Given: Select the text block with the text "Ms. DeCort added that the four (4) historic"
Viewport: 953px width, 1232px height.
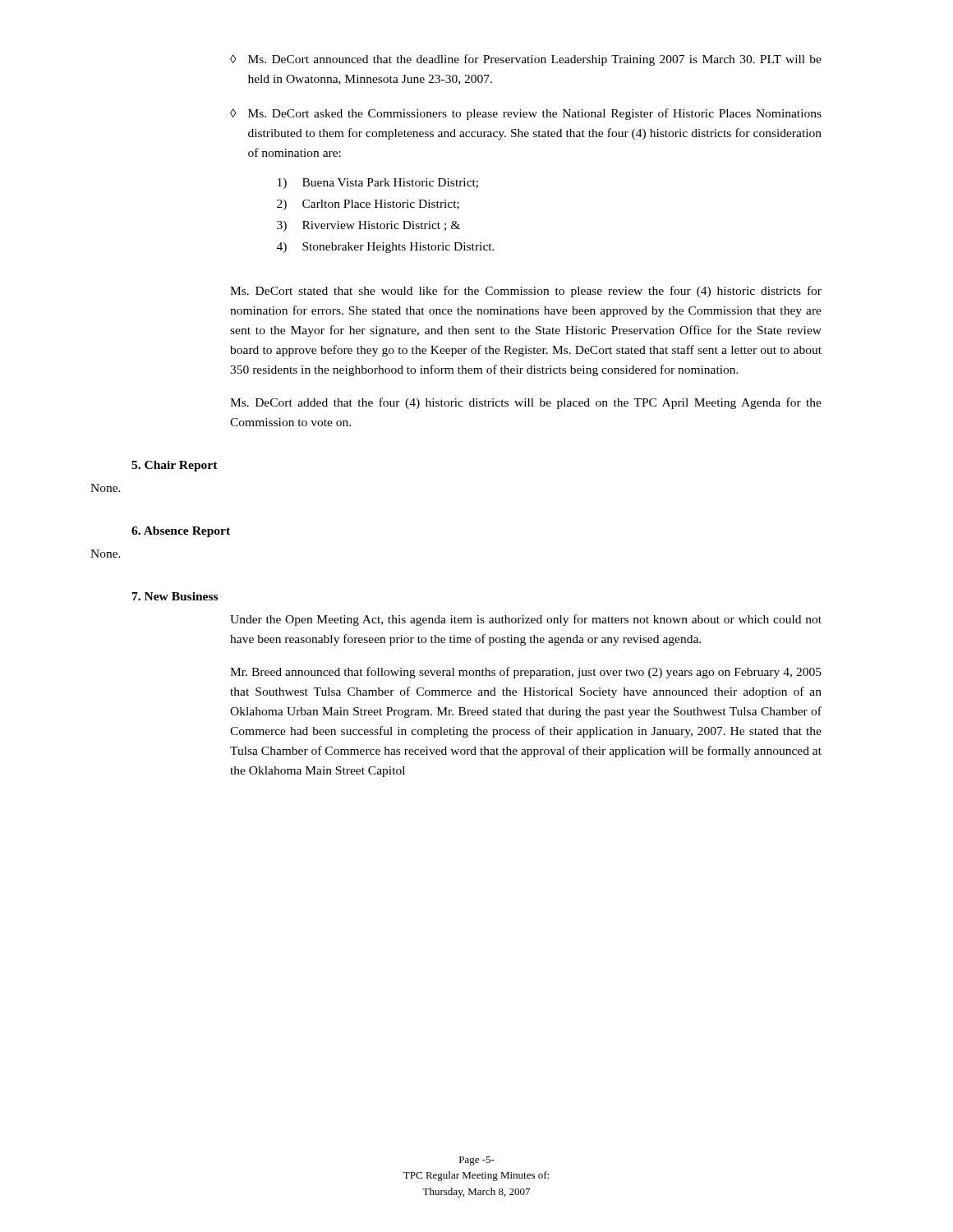Looking at the screenshot, I should point(526,412).
